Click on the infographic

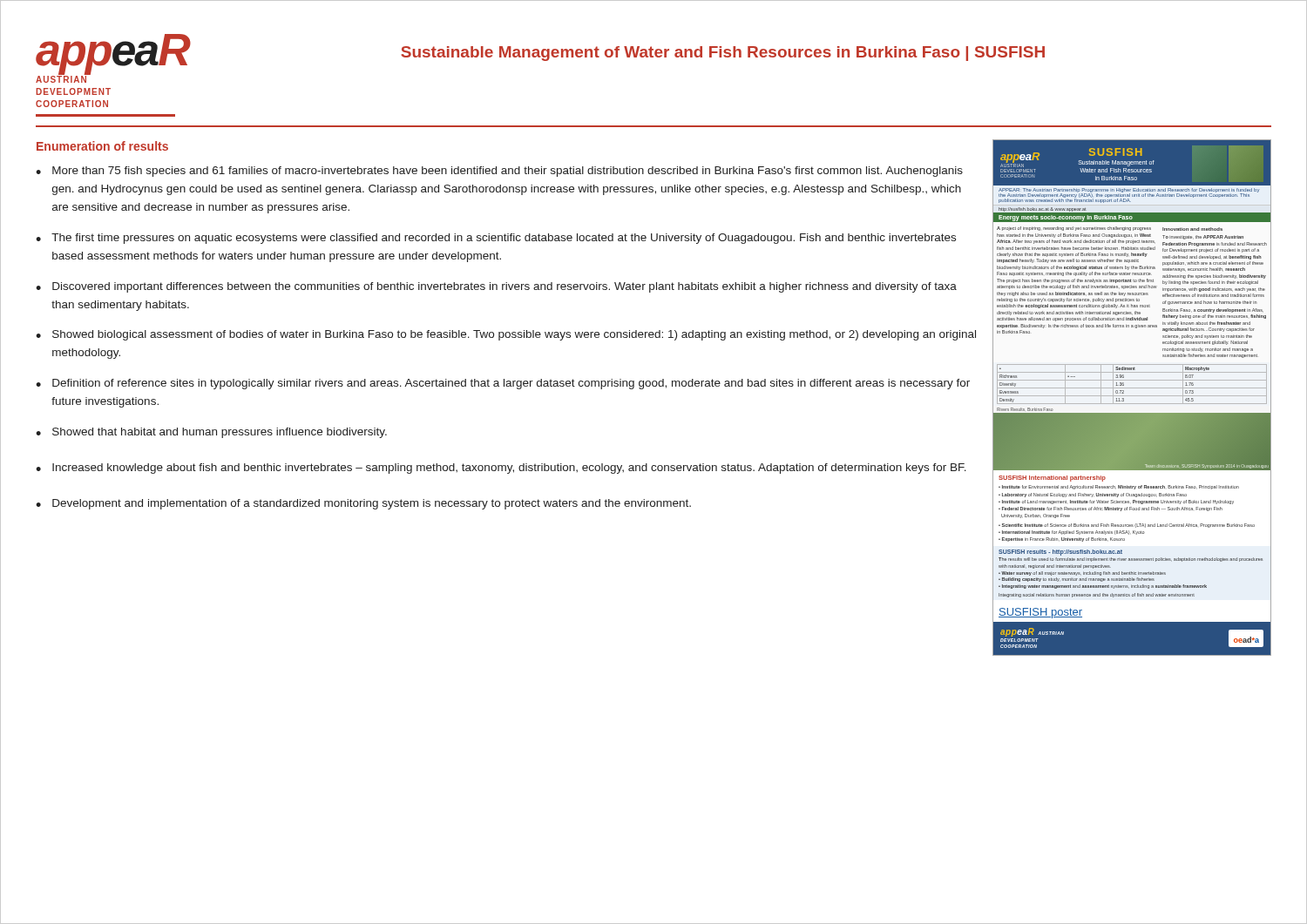(1132, 397)
